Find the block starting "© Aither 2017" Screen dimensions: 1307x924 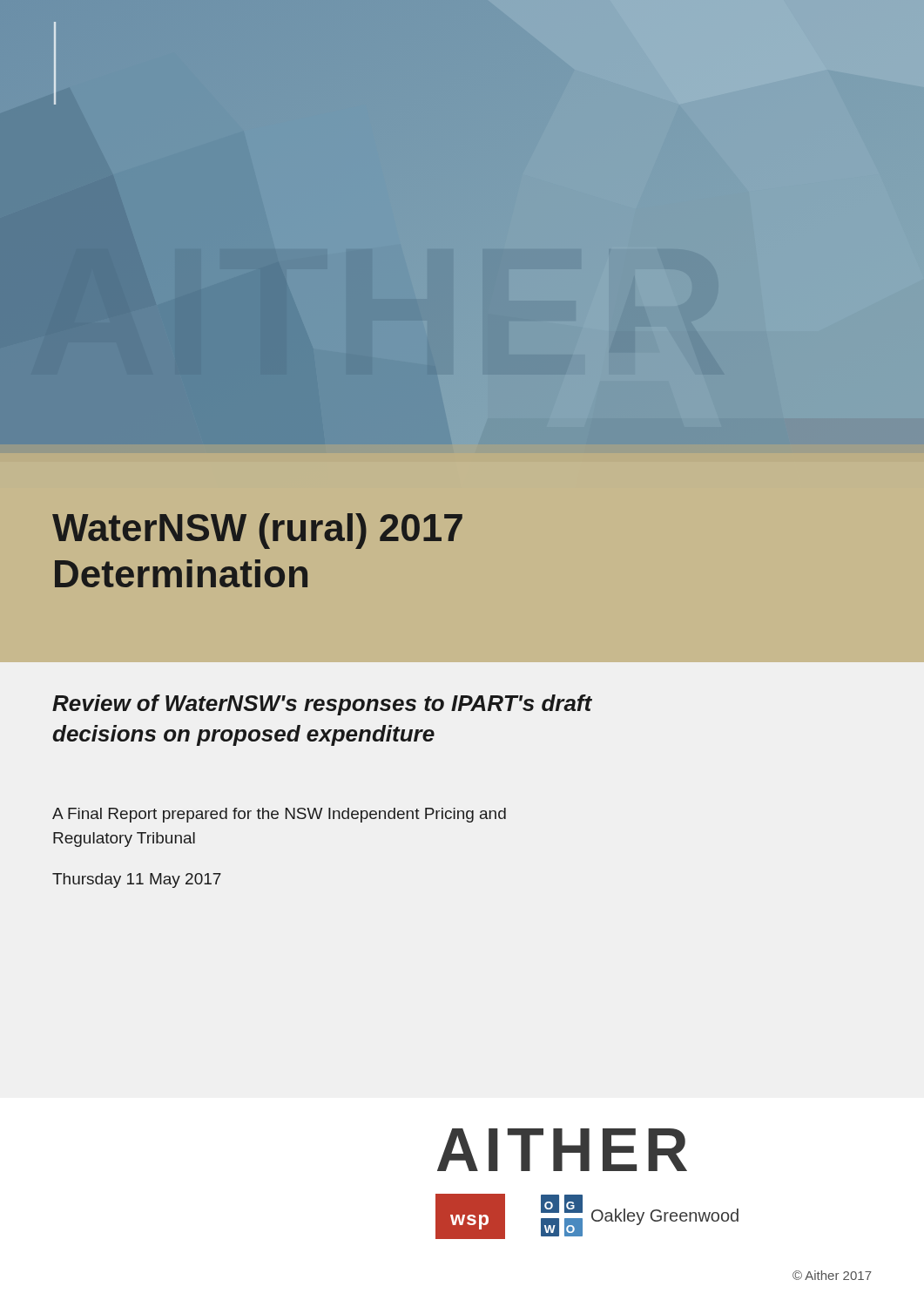pyautogui.click(x=832, y=1275)
